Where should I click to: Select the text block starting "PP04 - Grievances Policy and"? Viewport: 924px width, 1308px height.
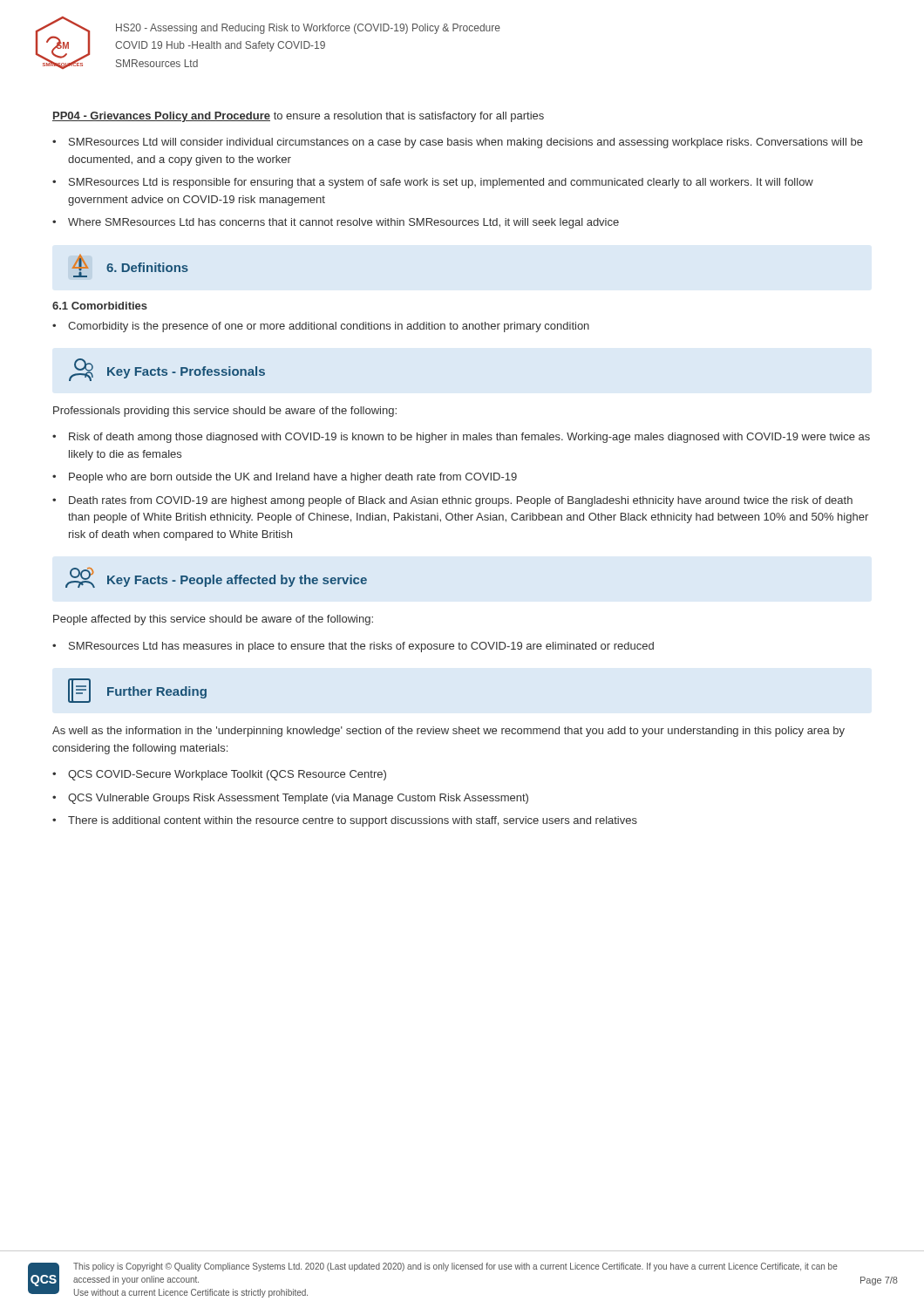pos(298,116)
